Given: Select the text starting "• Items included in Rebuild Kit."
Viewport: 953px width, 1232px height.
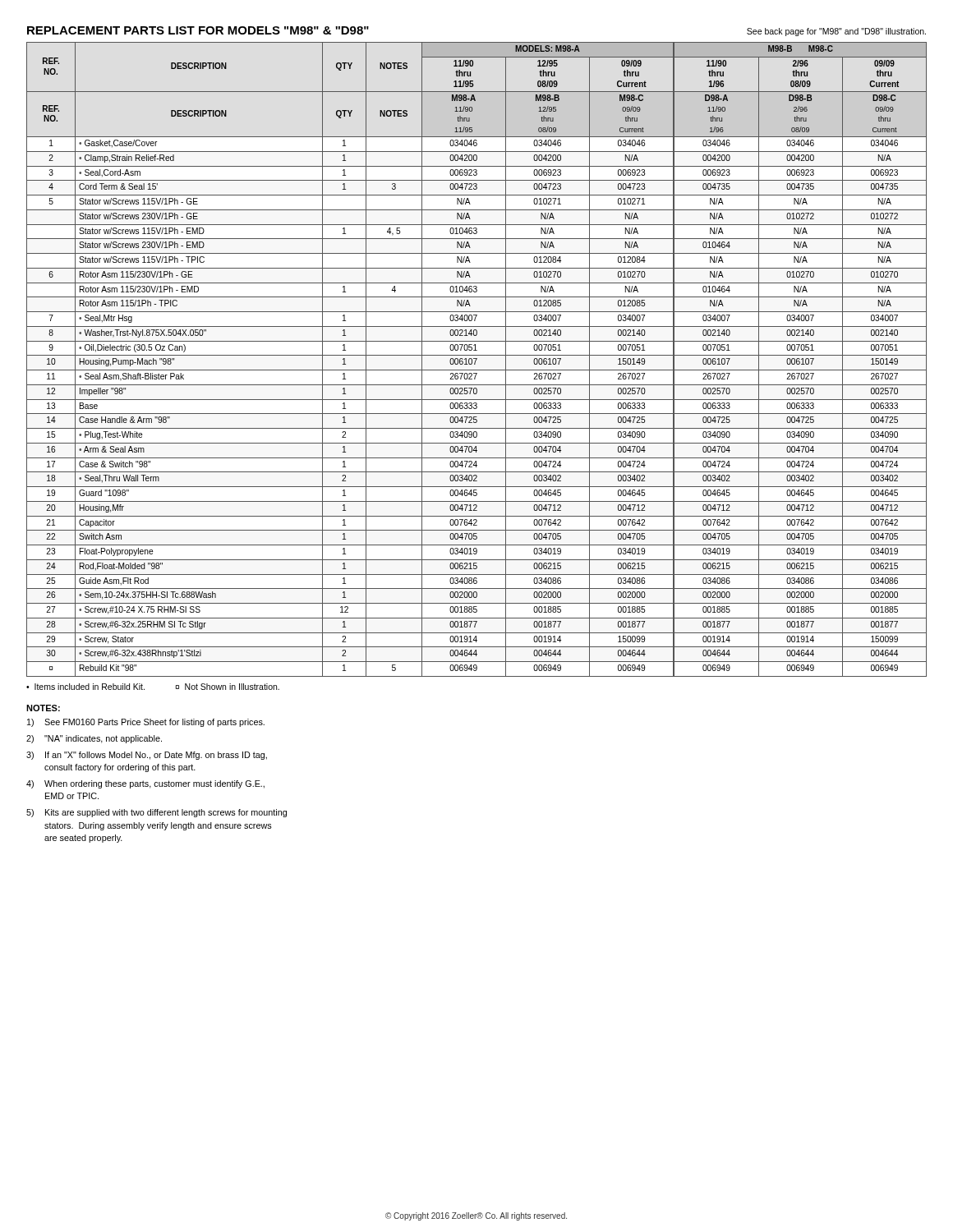Looking at the screenshot, I should click(153, 686).
